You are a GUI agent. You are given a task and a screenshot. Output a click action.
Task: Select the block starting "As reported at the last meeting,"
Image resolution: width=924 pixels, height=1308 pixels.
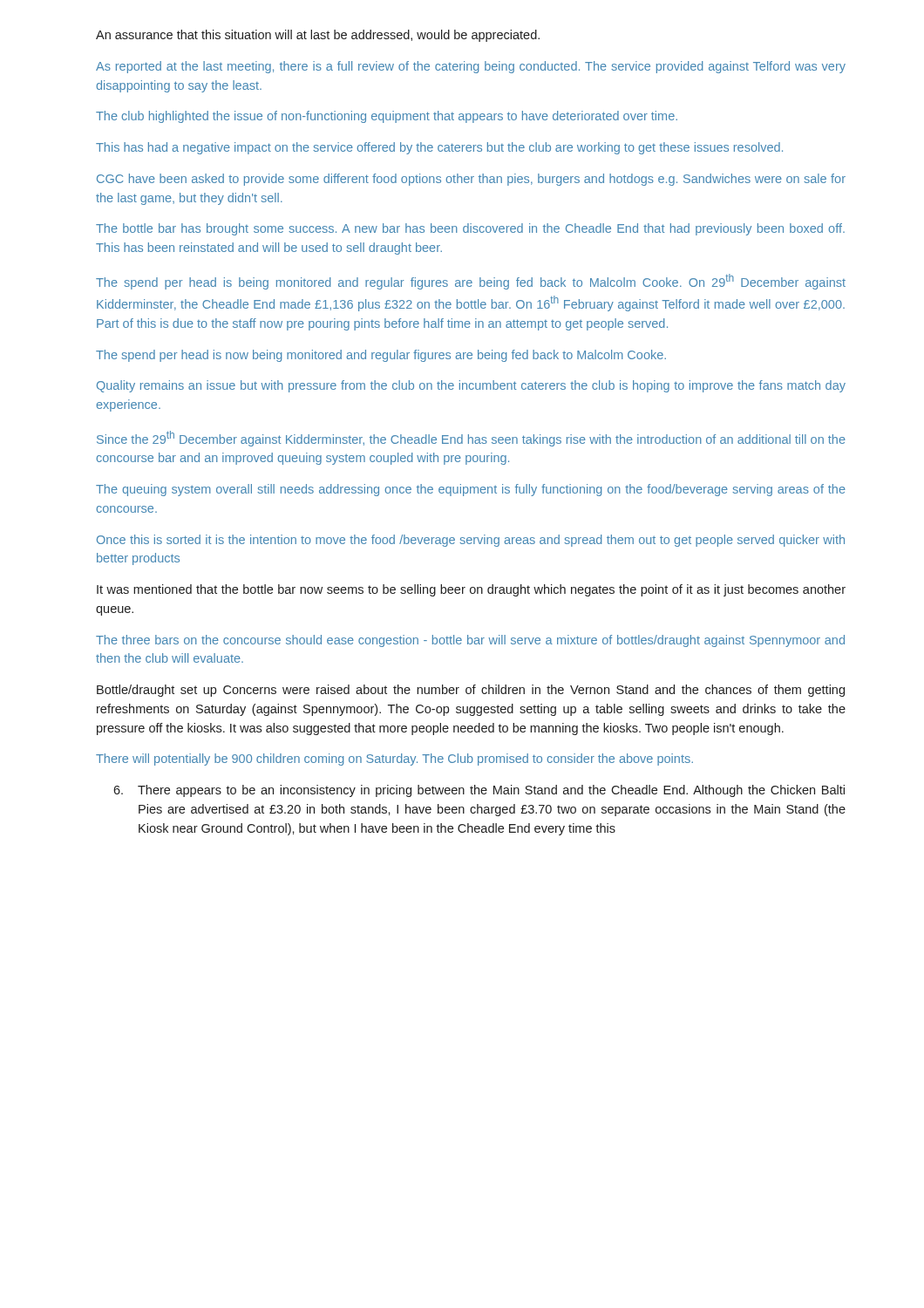tap(471, 76)
